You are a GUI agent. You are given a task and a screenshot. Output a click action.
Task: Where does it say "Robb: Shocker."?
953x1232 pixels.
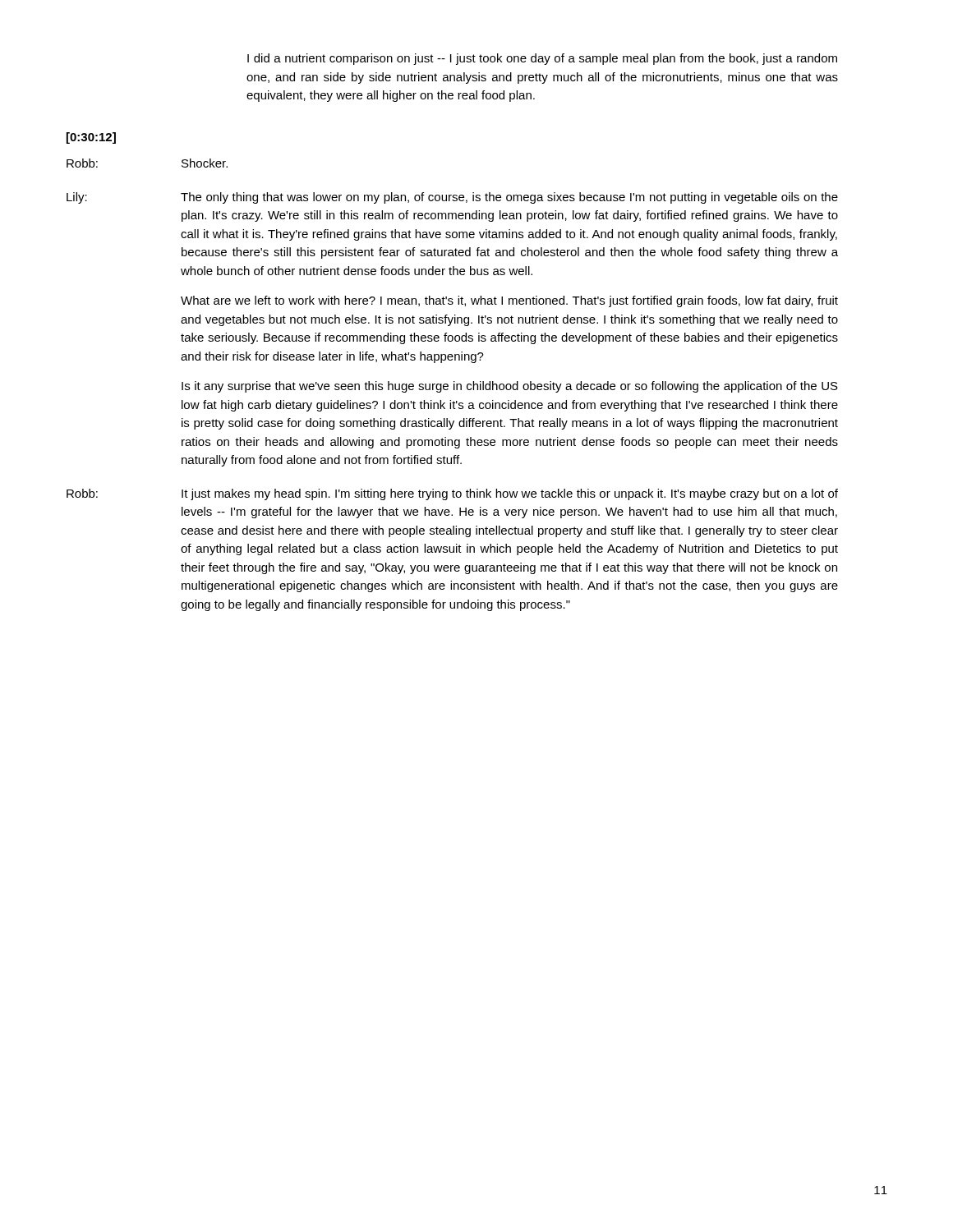[x=84, y=162]
